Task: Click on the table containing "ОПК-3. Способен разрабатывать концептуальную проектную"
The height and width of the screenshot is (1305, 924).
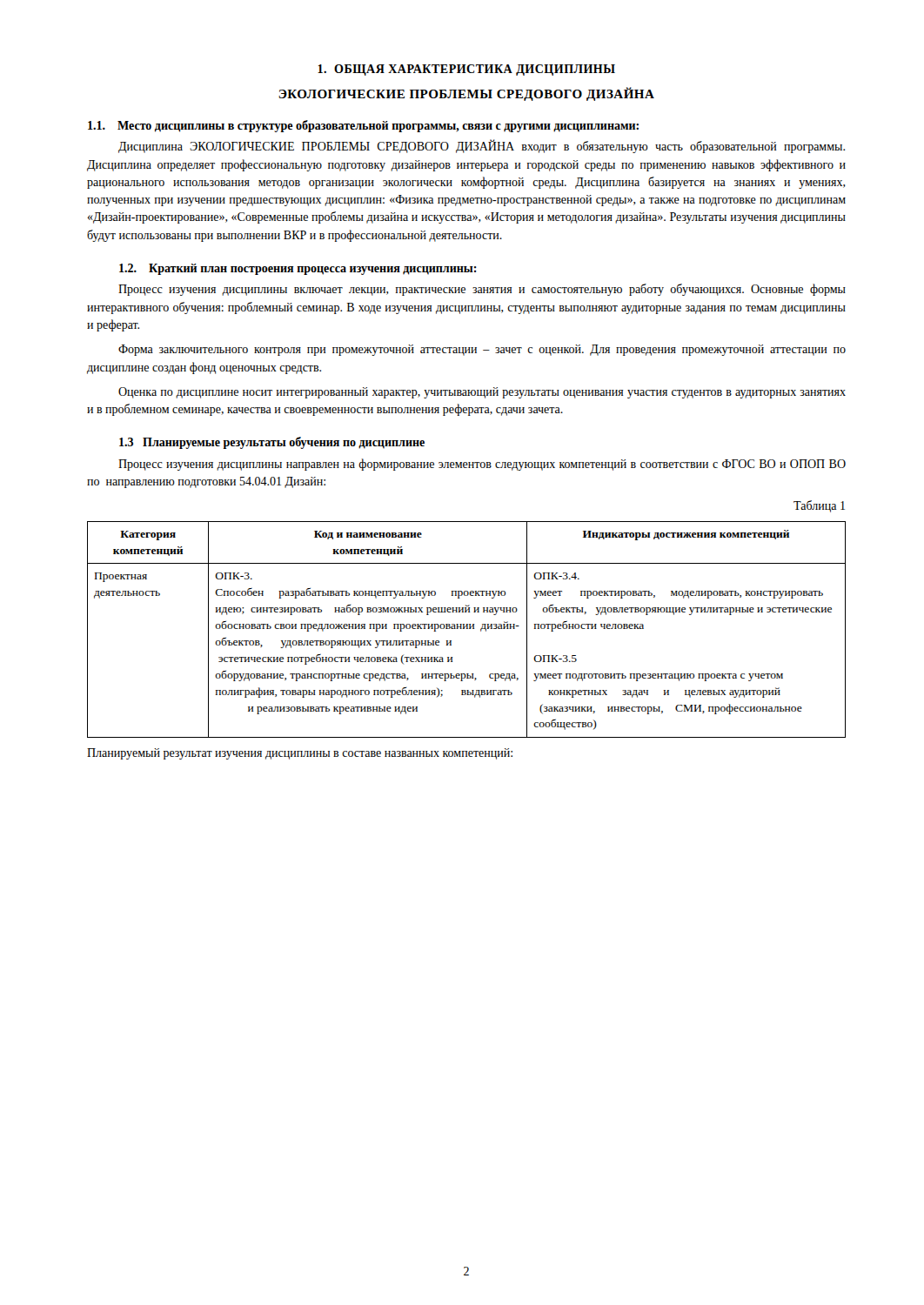Action: [x=466, y=629]
